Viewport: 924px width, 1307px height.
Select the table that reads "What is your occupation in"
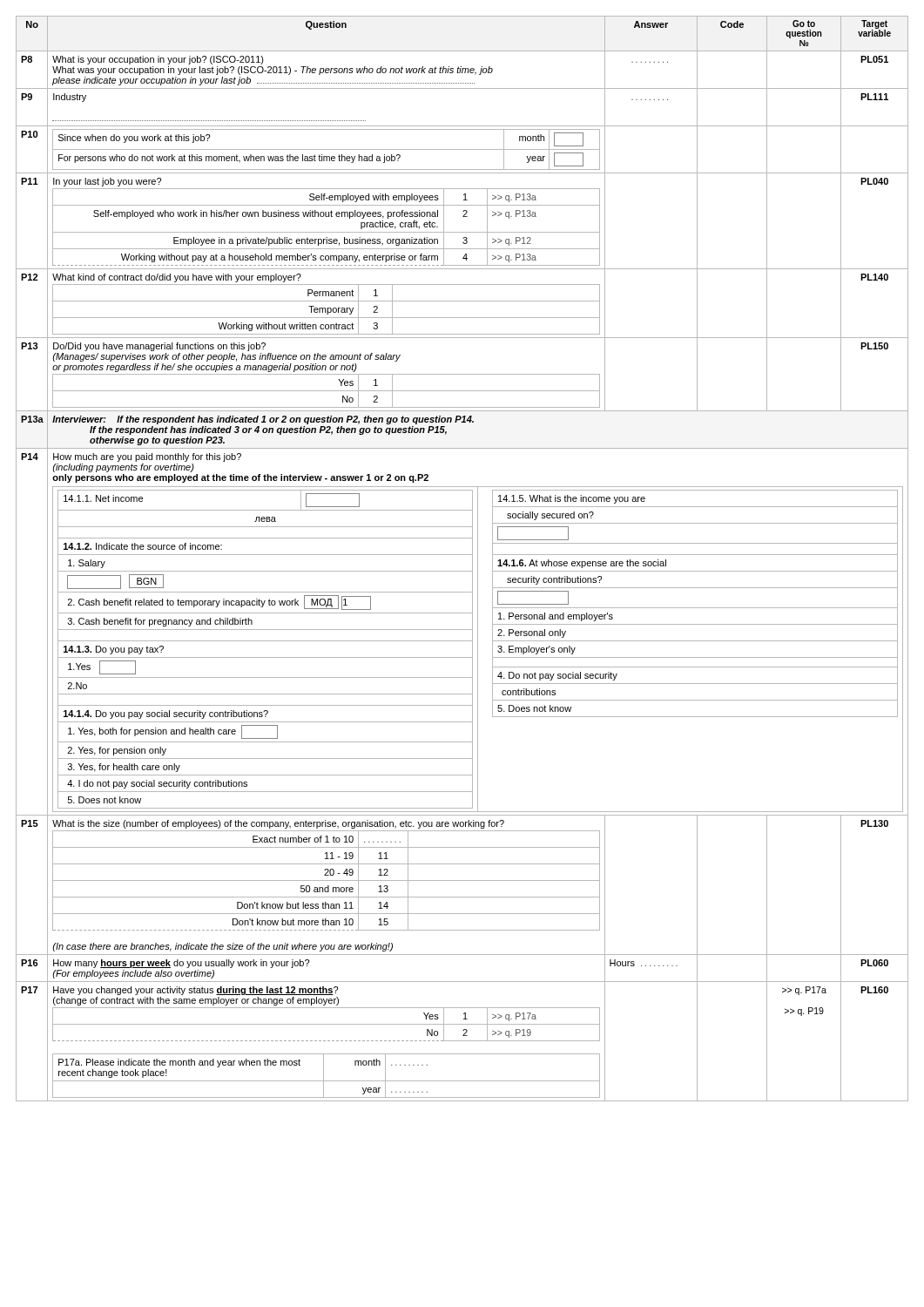pos(462,559)
